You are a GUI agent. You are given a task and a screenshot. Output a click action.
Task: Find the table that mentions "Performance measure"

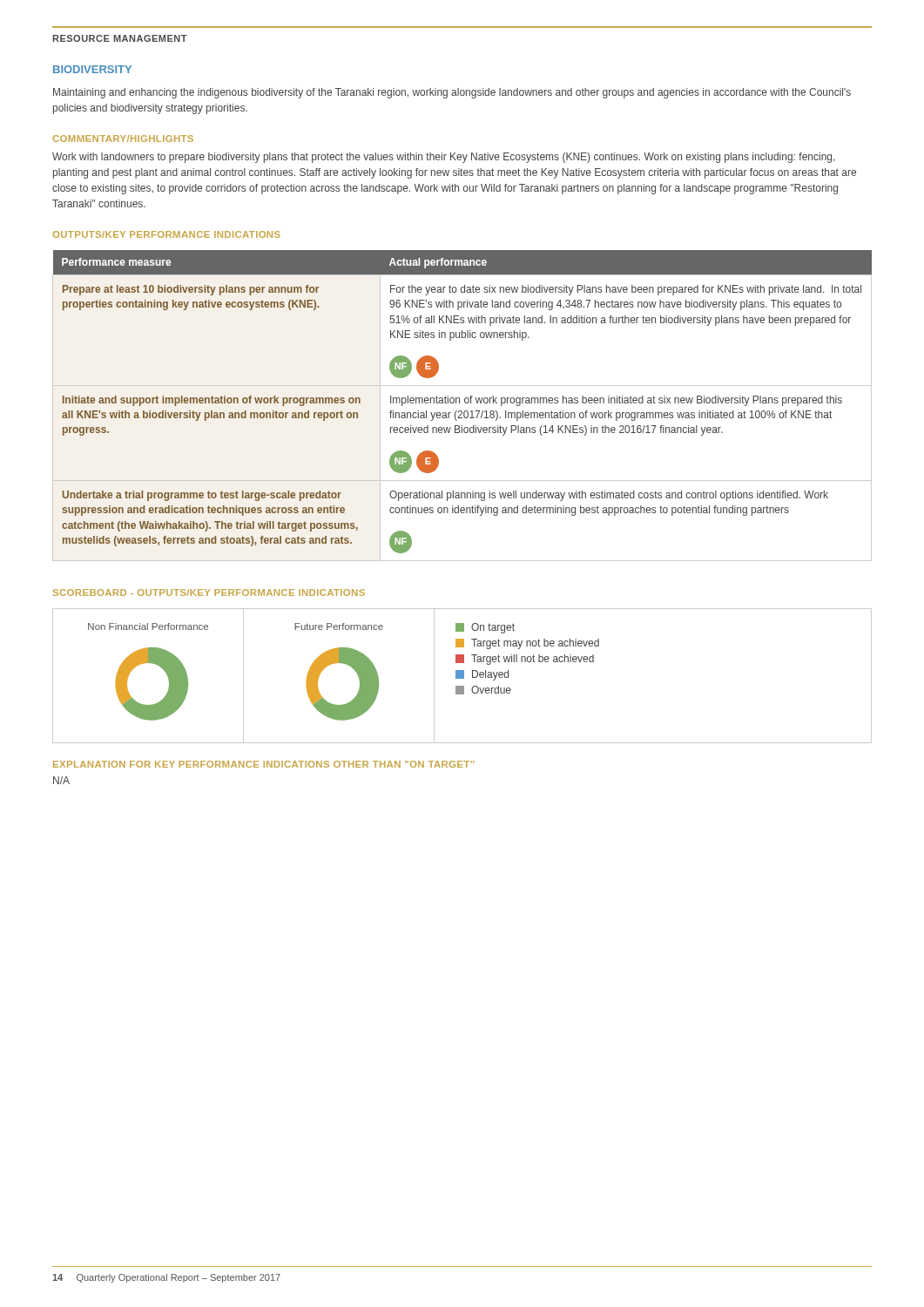(462, 405)
